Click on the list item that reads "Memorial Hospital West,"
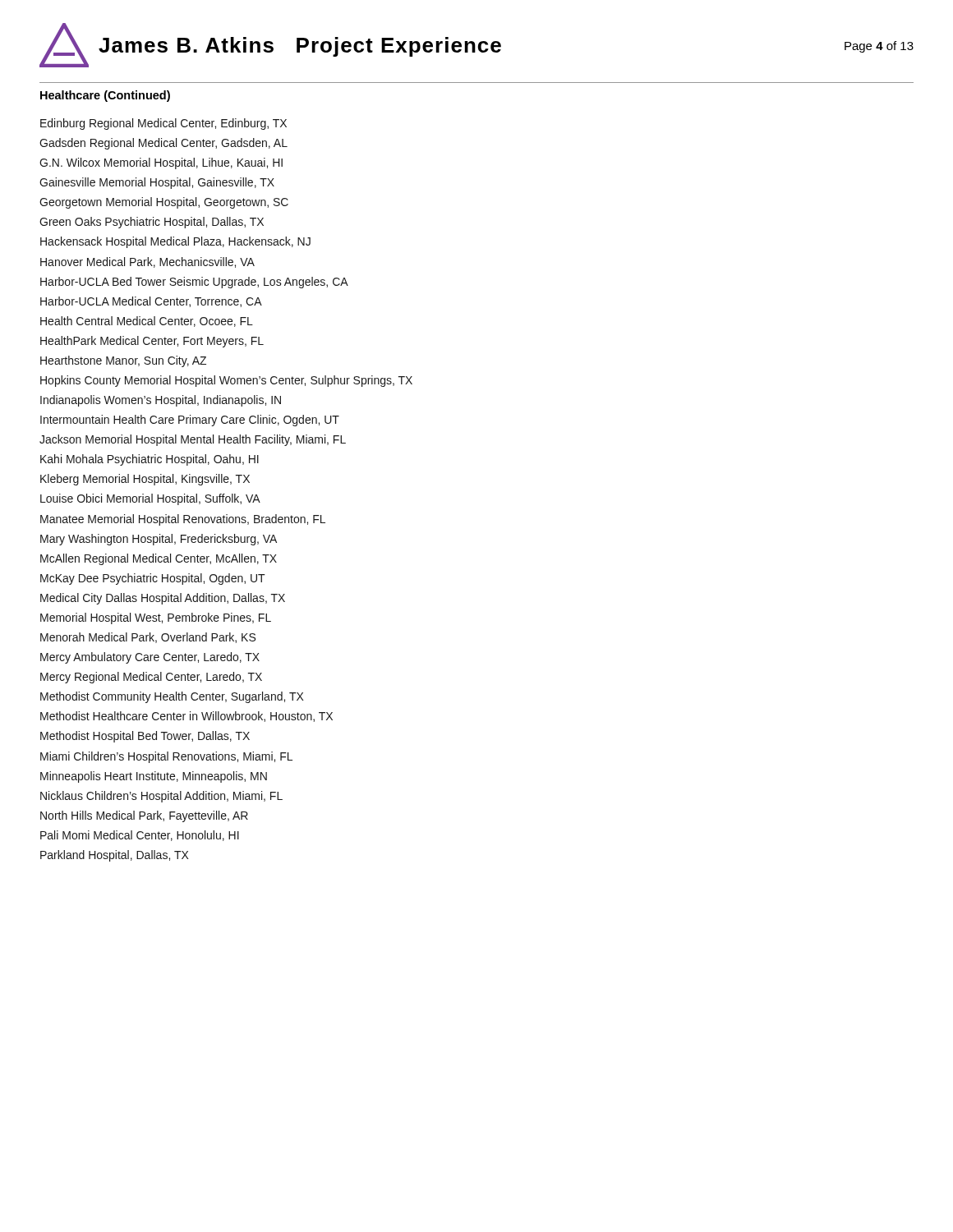953x1232 pixels. pyautogui.click(x=155, y=618)
